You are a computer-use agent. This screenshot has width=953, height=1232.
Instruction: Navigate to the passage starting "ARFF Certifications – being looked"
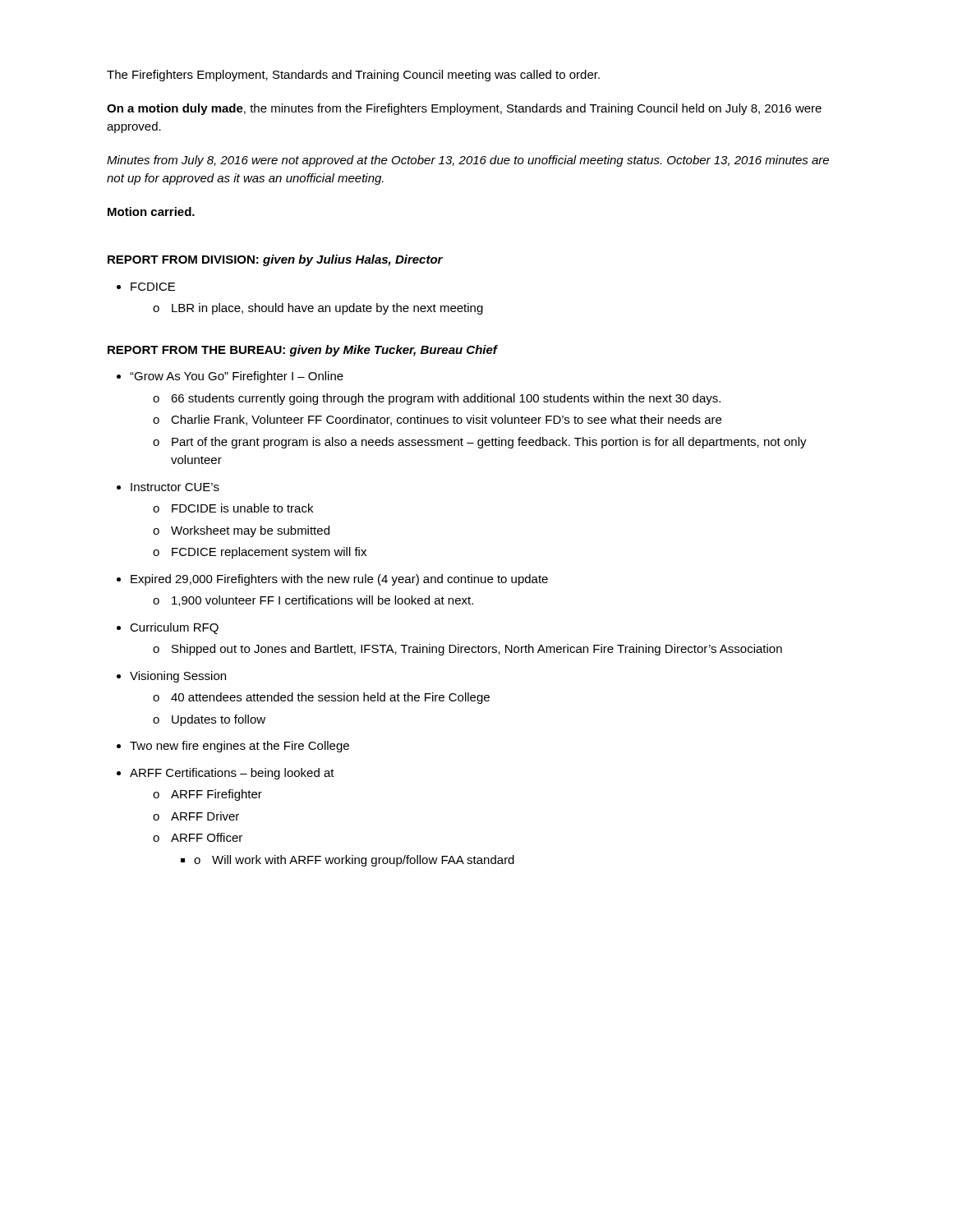226,774
